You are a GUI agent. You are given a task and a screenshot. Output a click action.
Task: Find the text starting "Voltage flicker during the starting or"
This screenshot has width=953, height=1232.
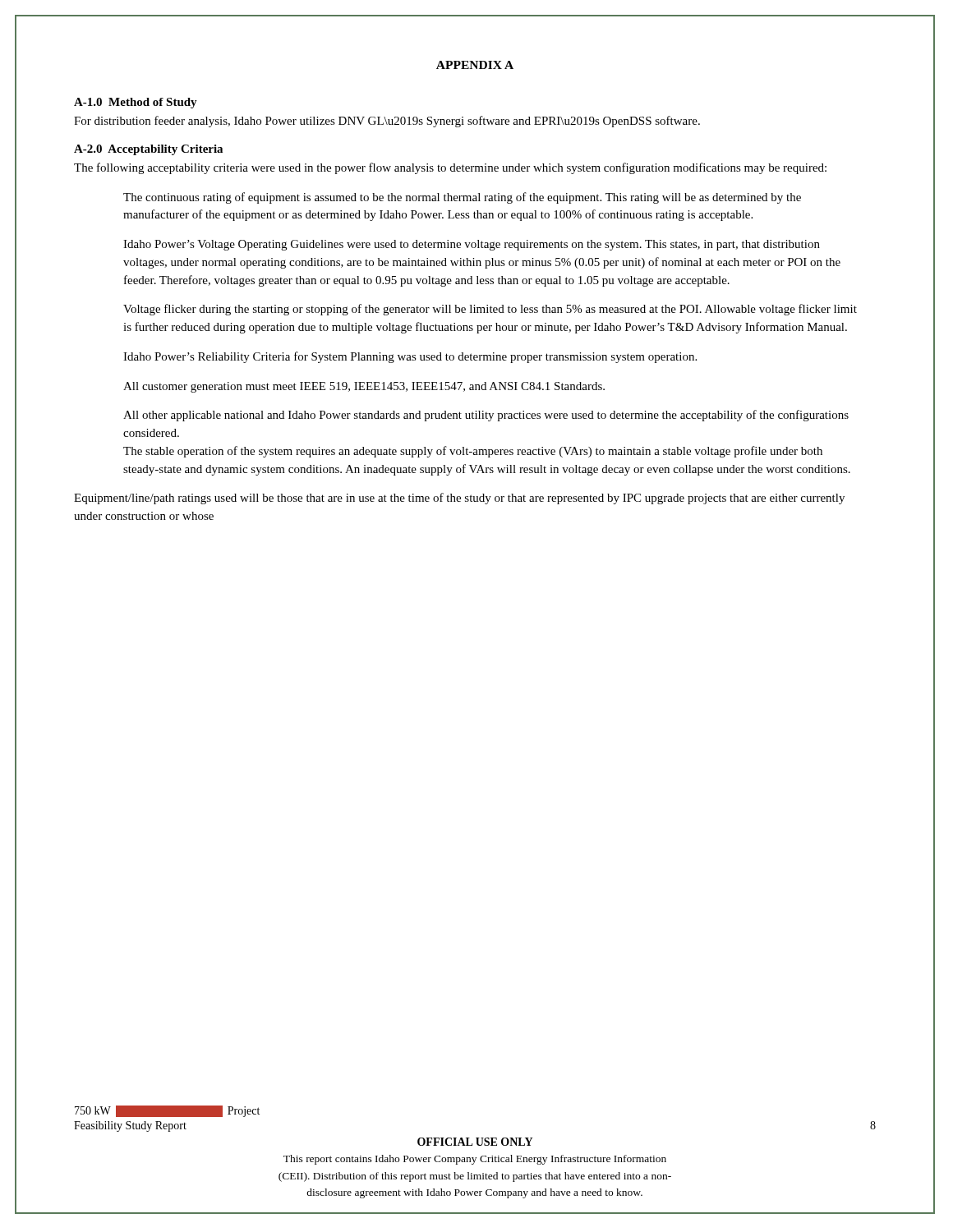(x=490, y=318)
